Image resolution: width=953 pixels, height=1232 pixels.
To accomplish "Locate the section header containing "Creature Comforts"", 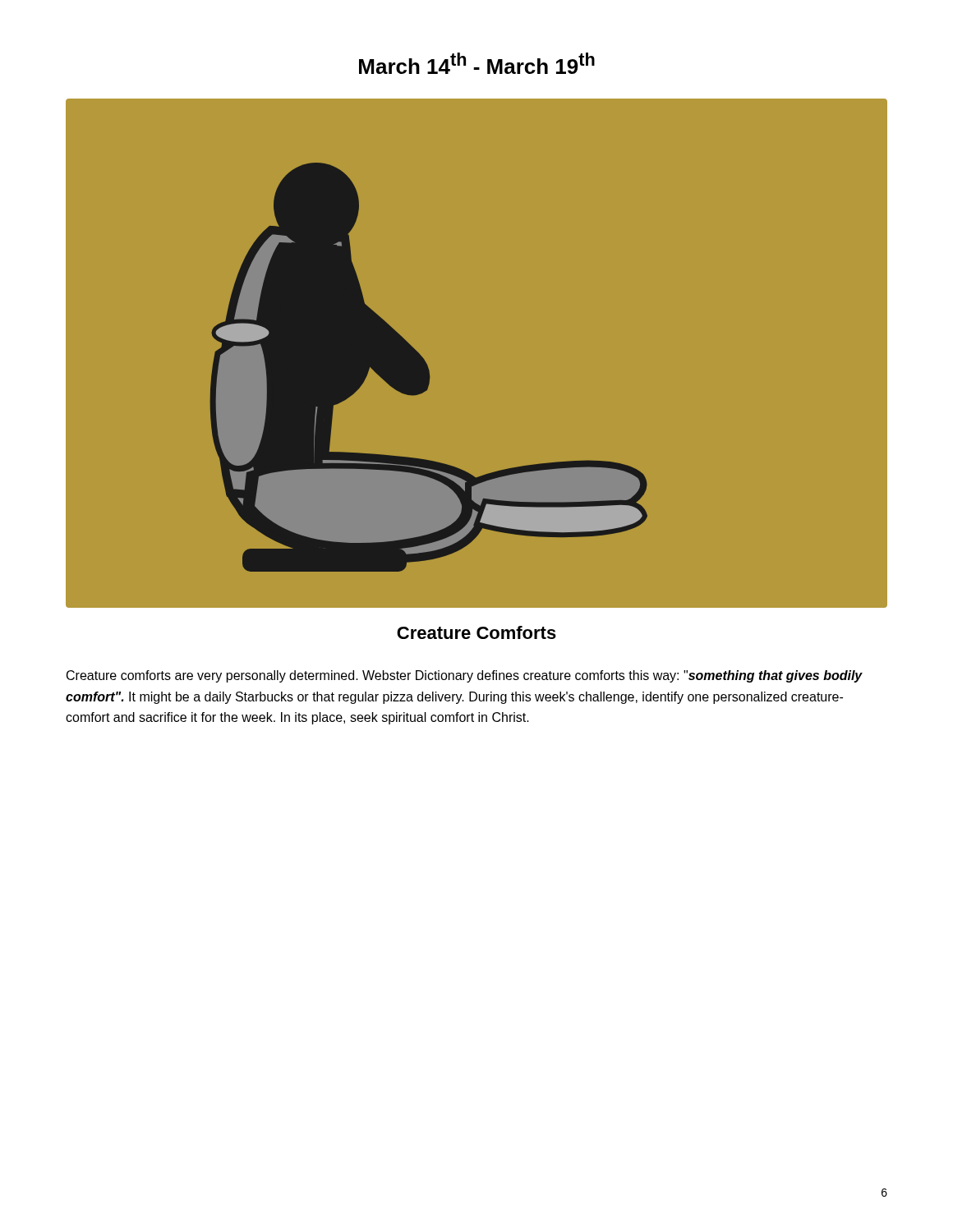I will point(476,633).
